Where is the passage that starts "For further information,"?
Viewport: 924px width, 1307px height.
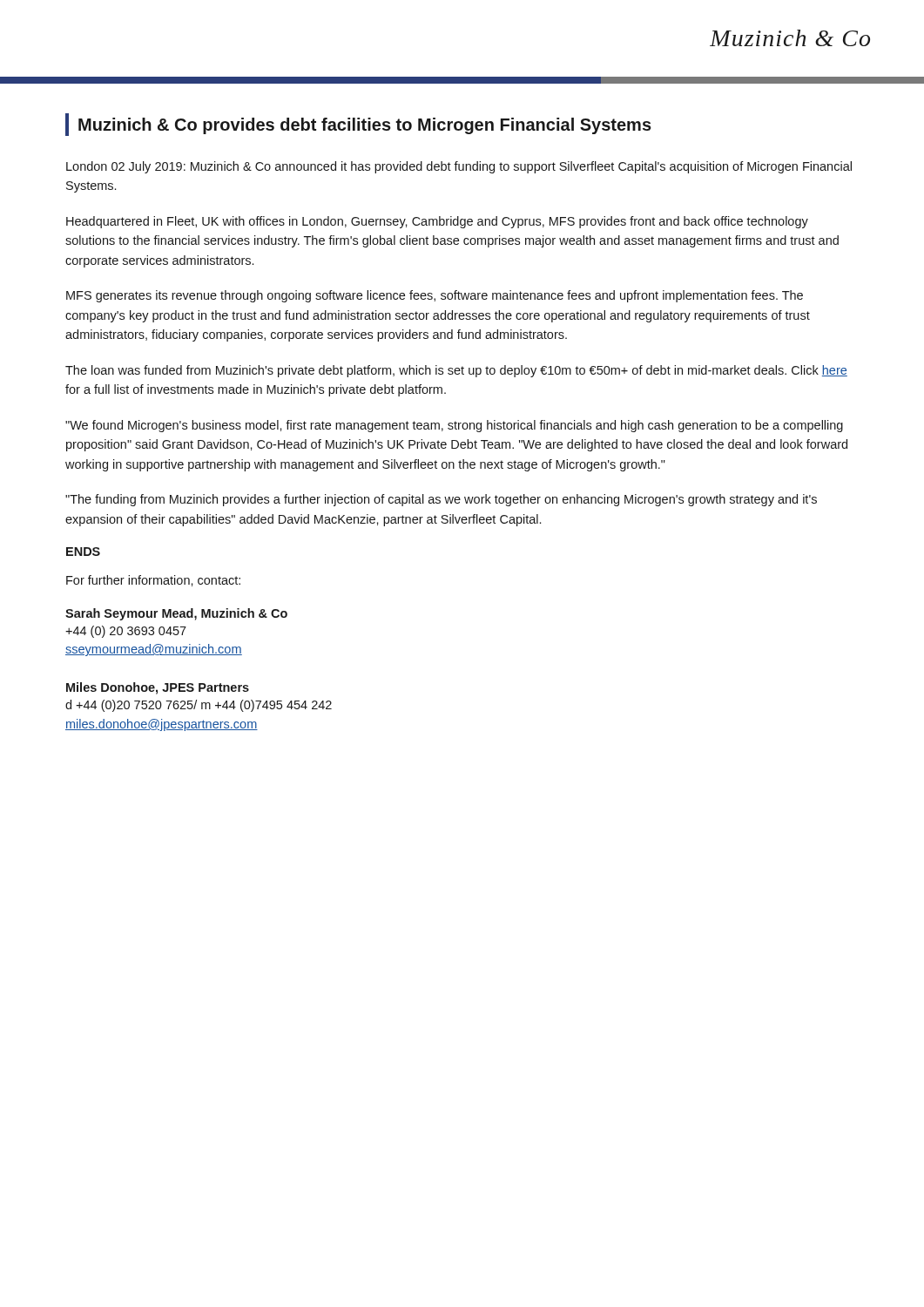coord(153,581)
